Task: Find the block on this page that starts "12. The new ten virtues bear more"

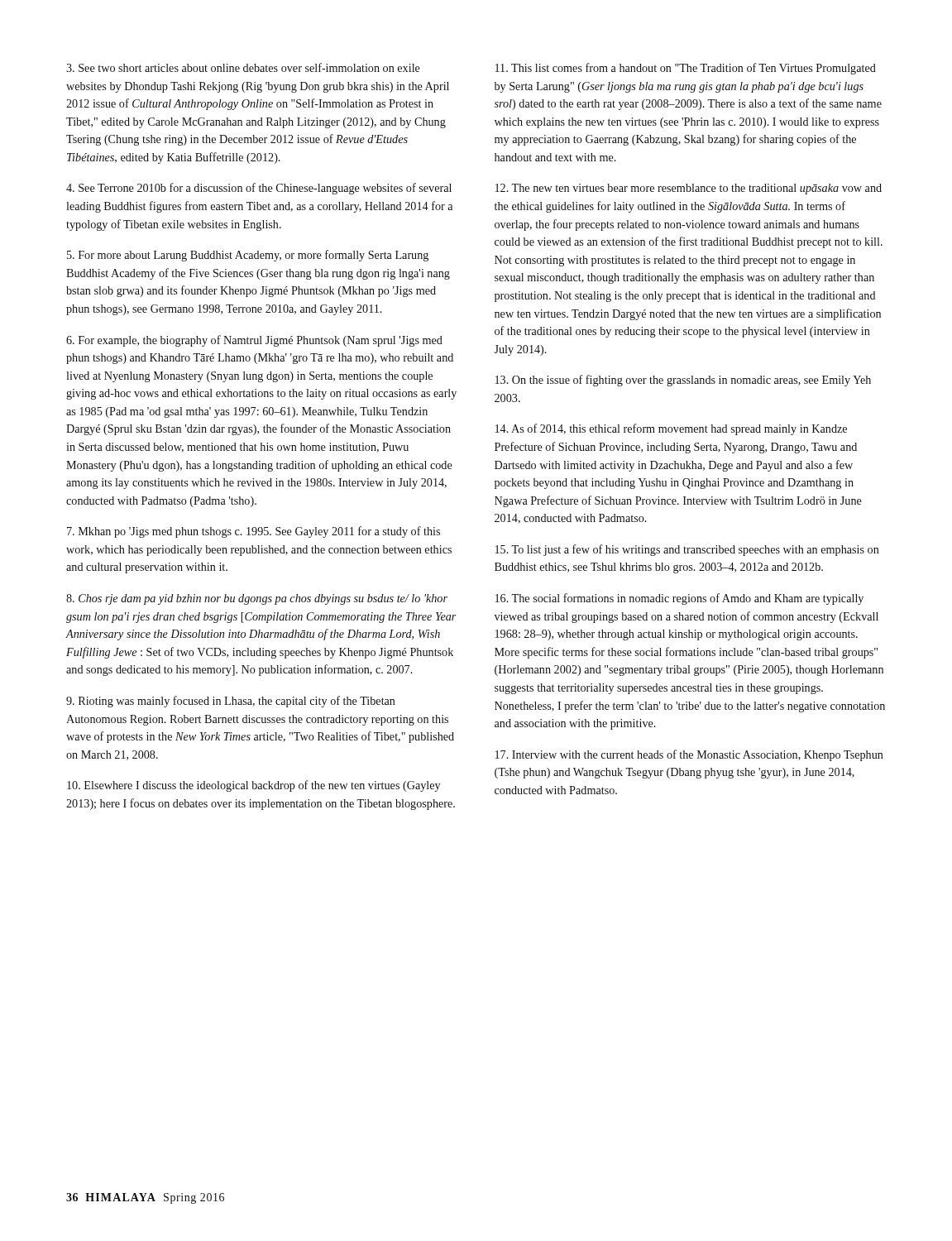Action: (x=689, y=268)
